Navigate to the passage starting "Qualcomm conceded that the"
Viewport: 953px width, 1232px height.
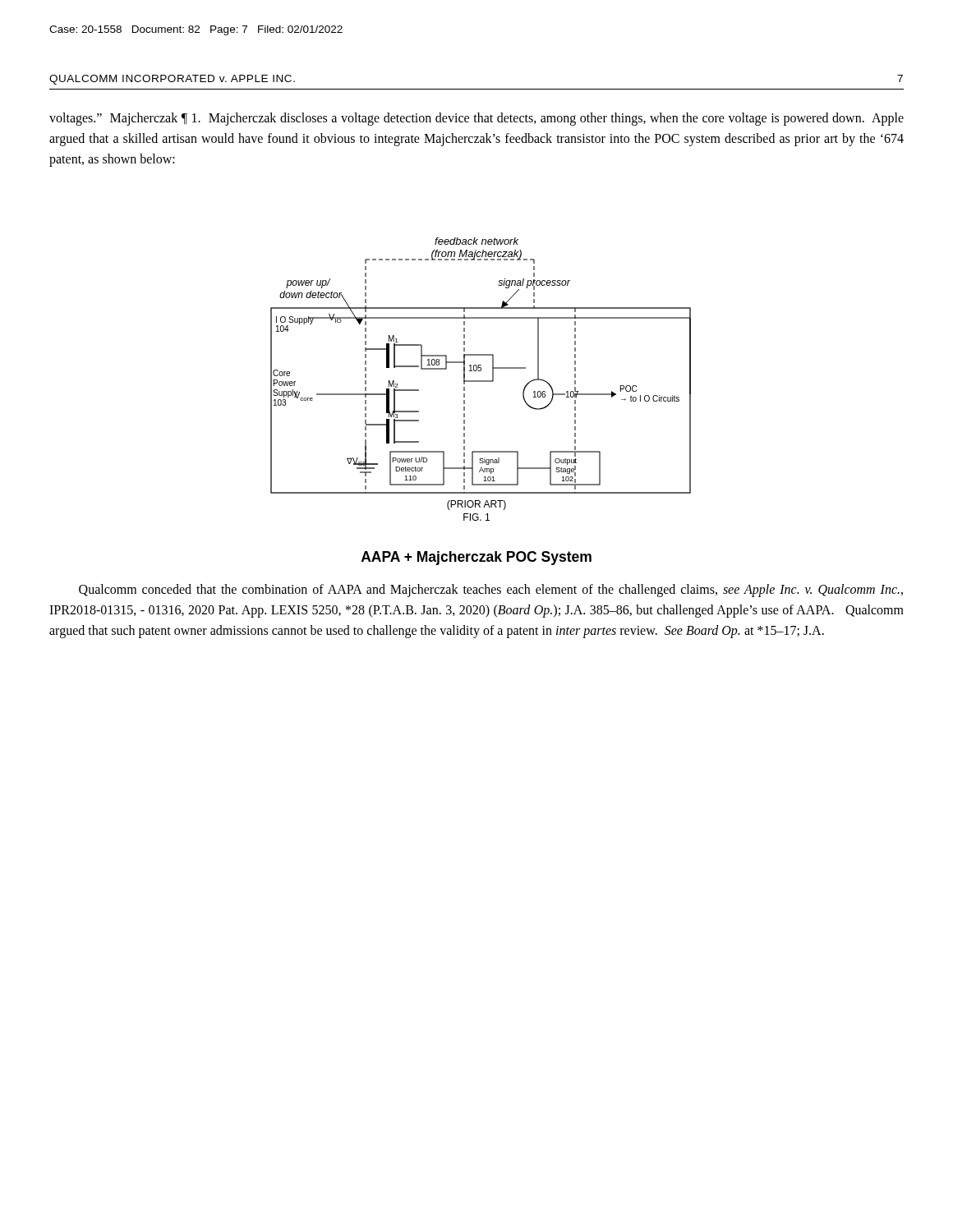pos(476,610)
